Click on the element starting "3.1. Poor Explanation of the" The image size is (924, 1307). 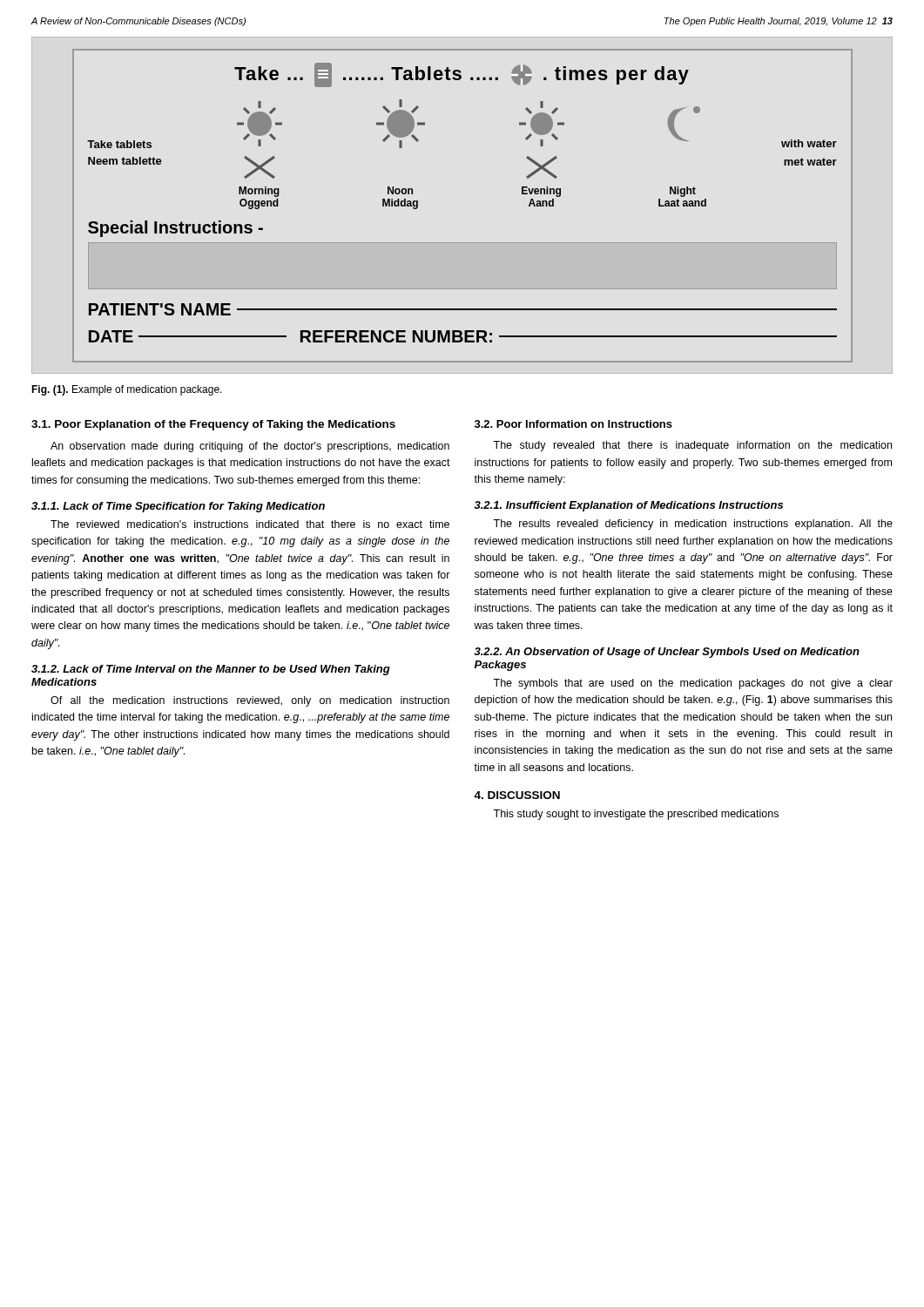(213, 424)
